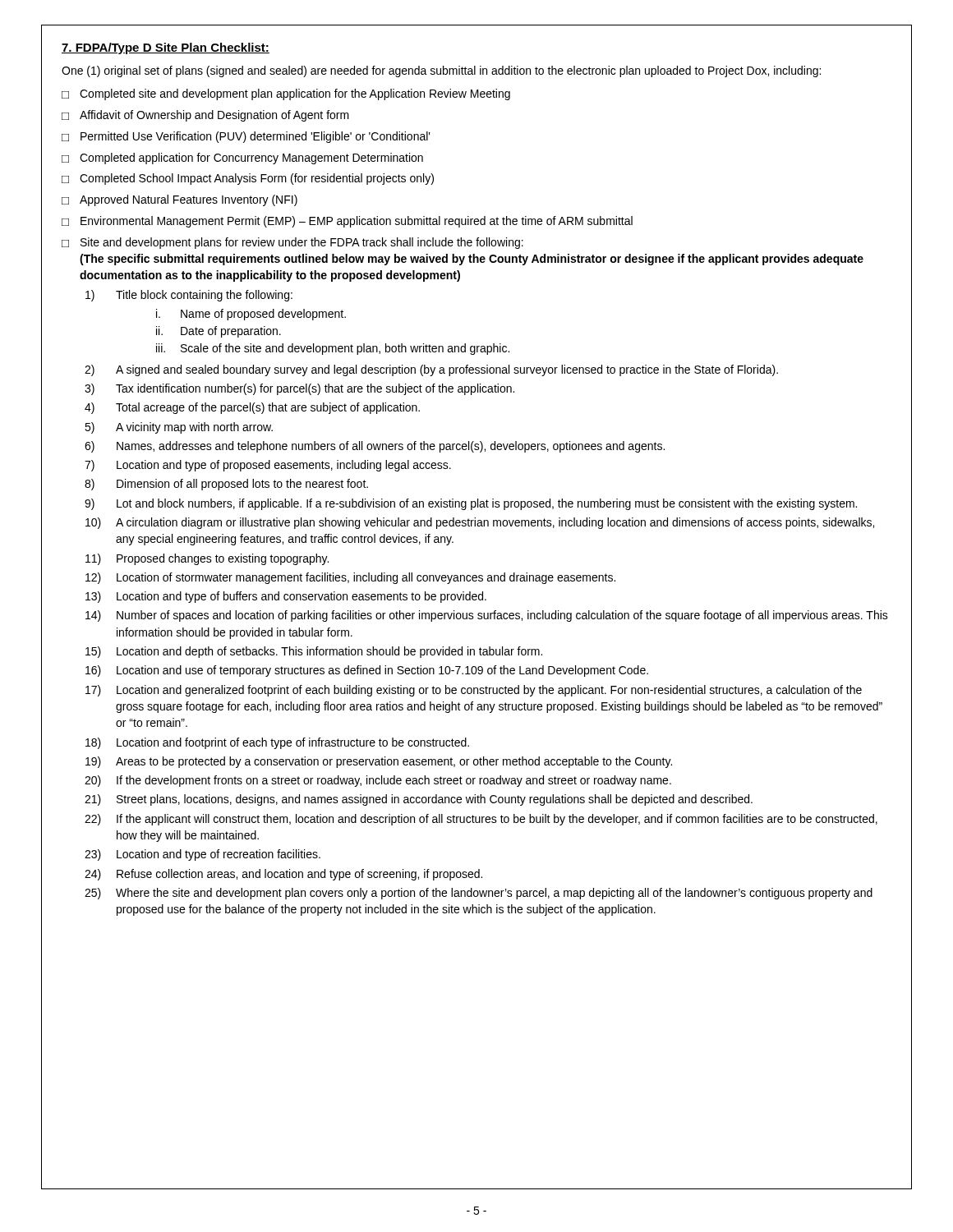Locate the block of text that opens with "One (1) original"
Screen dimensions: 1232x953
[442, 71]
